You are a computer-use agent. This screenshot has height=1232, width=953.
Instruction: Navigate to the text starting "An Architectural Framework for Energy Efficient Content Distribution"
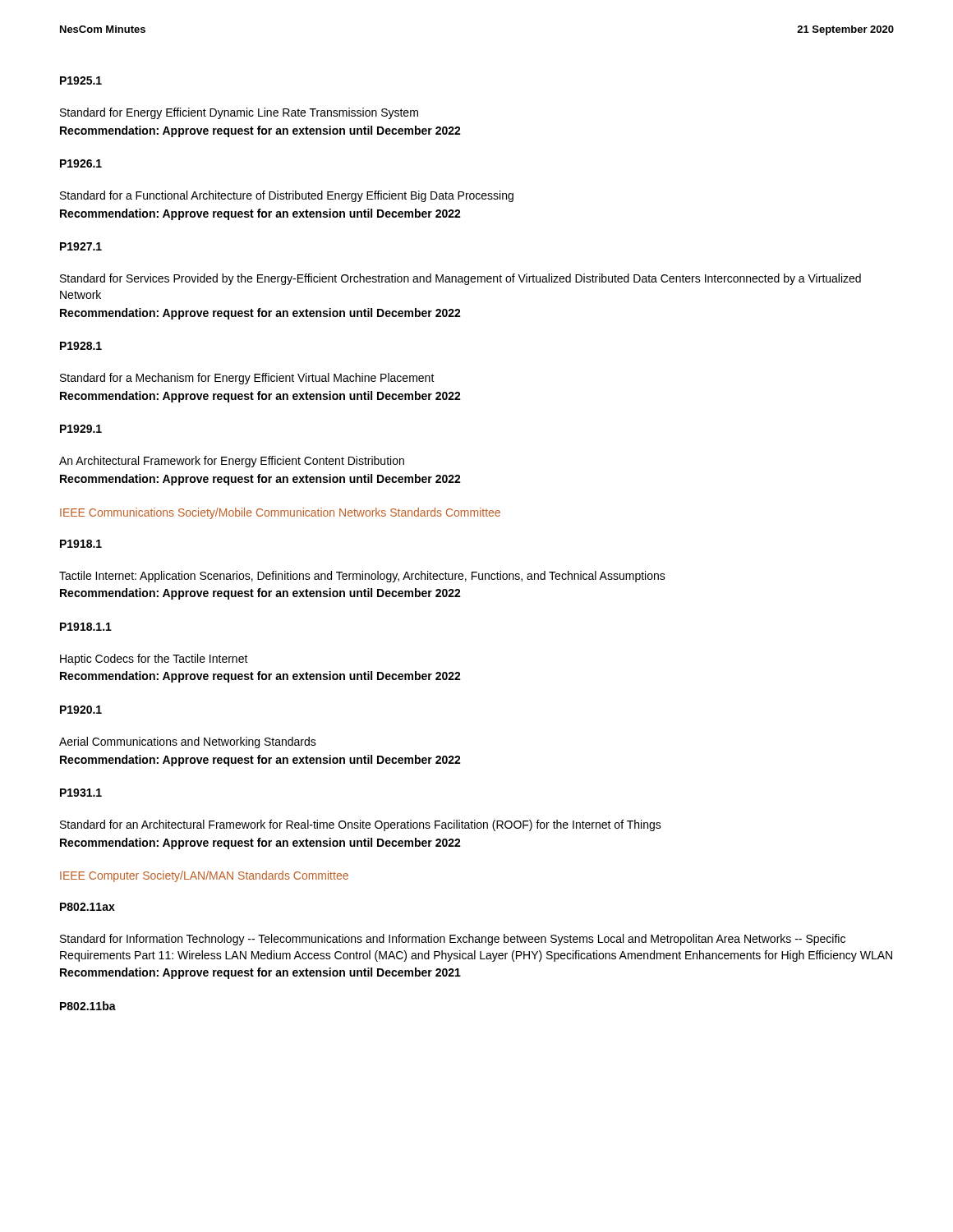[232, 462]
